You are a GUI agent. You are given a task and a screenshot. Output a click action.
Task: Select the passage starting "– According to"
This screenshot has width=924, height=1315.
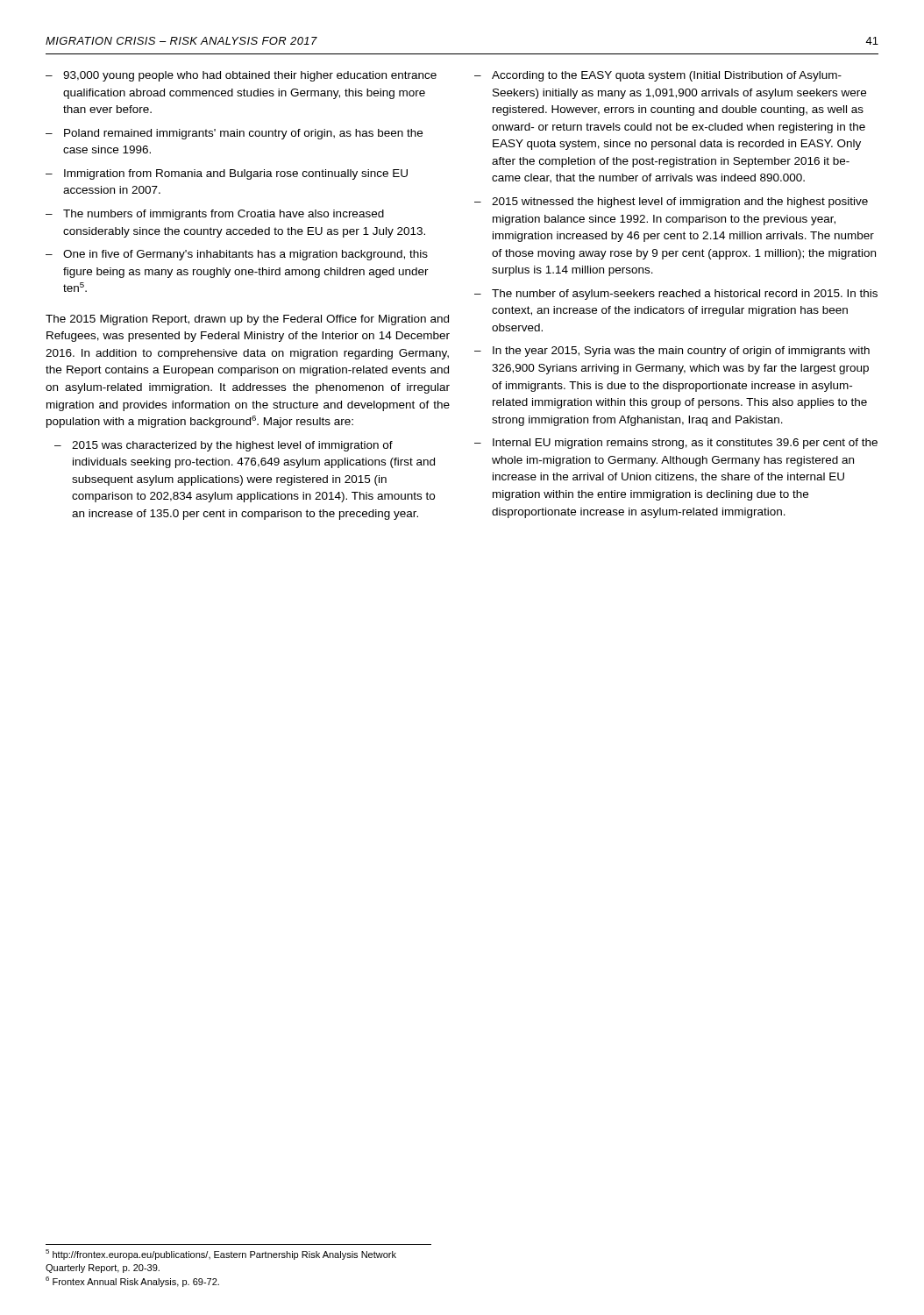676,127
